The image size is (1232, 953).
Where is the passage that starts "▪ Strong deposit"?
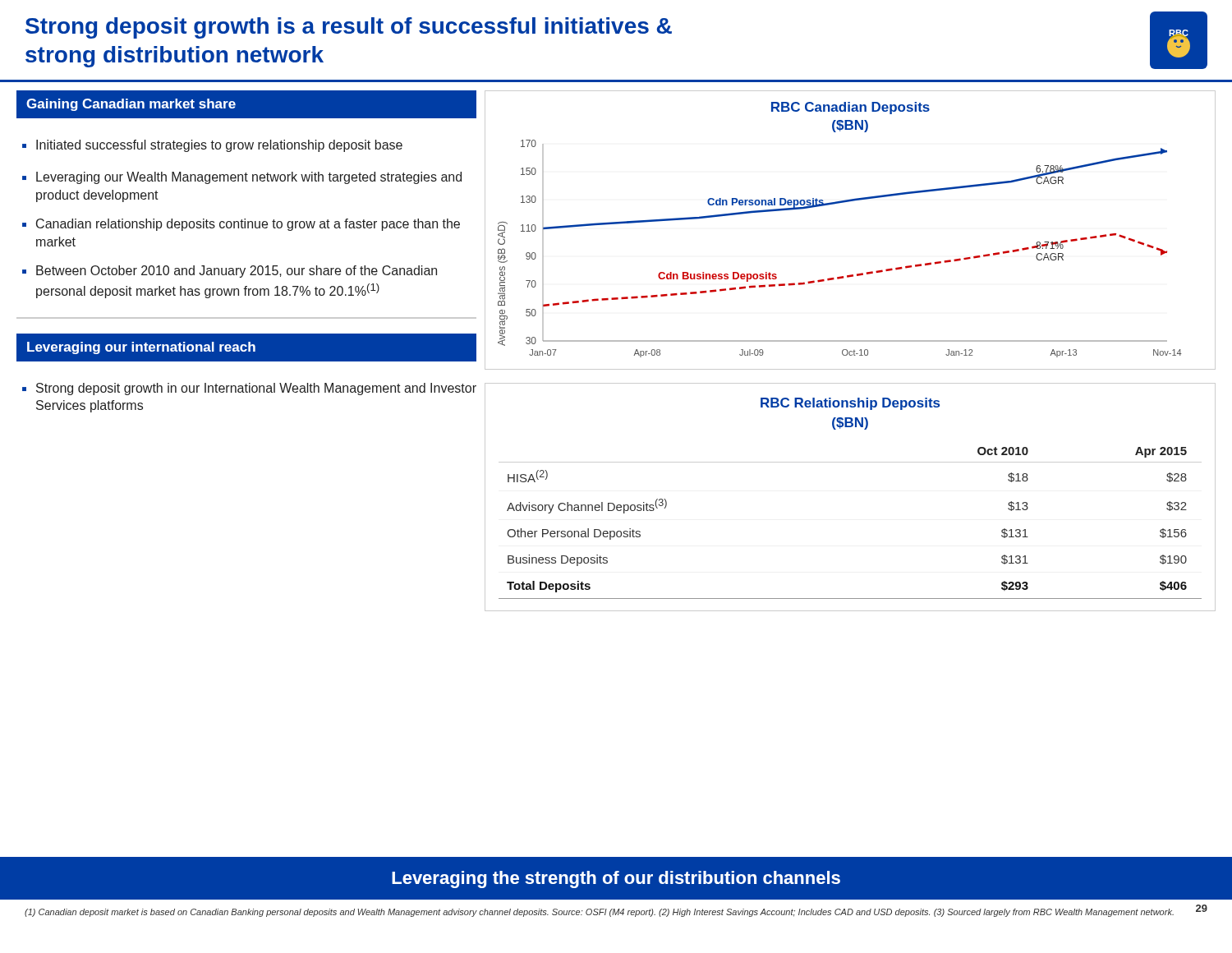coord(249,397)
